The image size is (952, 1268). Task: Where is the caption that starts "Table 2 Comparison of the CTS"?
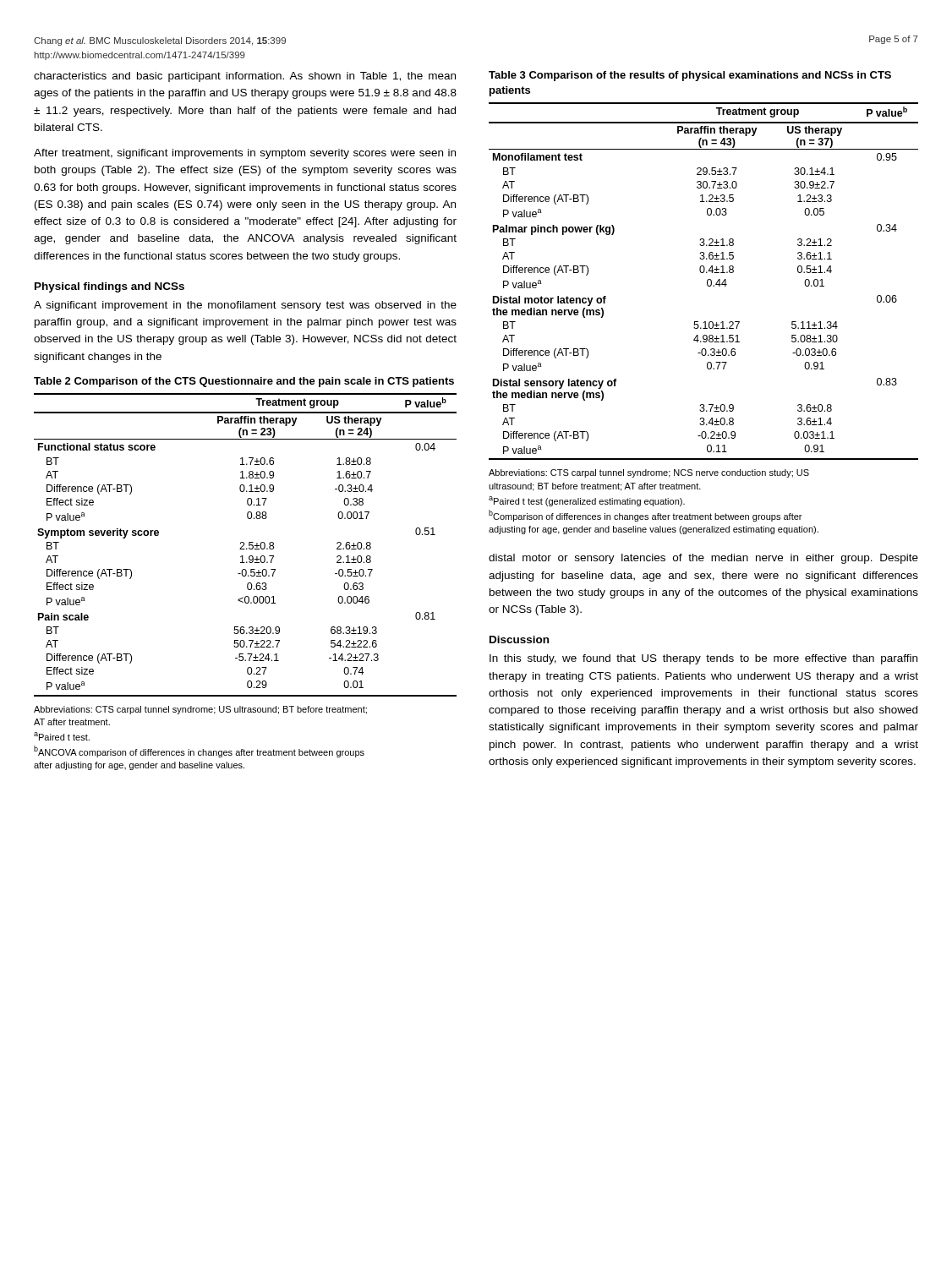(x=244, y=381)
